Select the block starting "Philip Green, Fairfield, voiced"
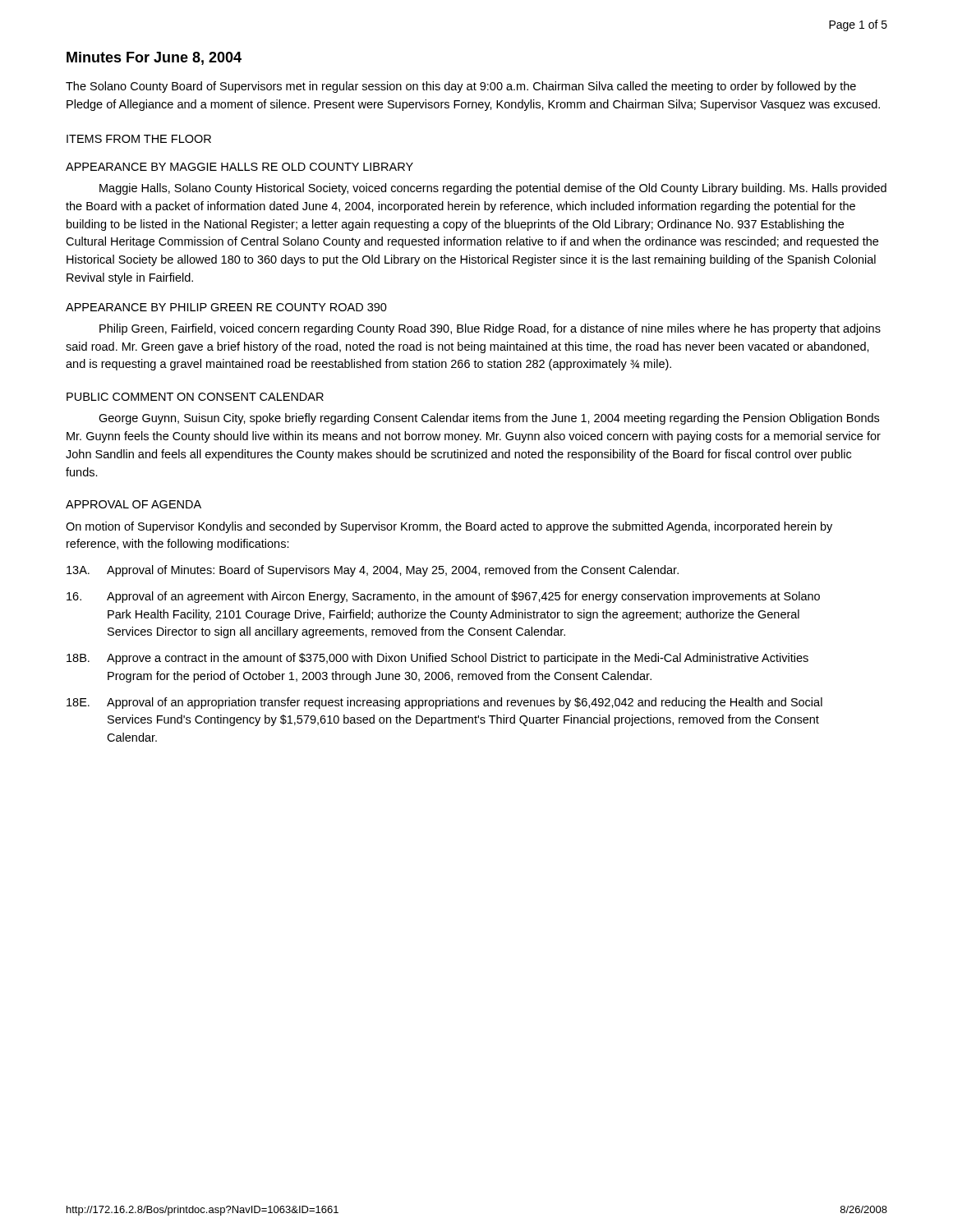 [473, 346]
